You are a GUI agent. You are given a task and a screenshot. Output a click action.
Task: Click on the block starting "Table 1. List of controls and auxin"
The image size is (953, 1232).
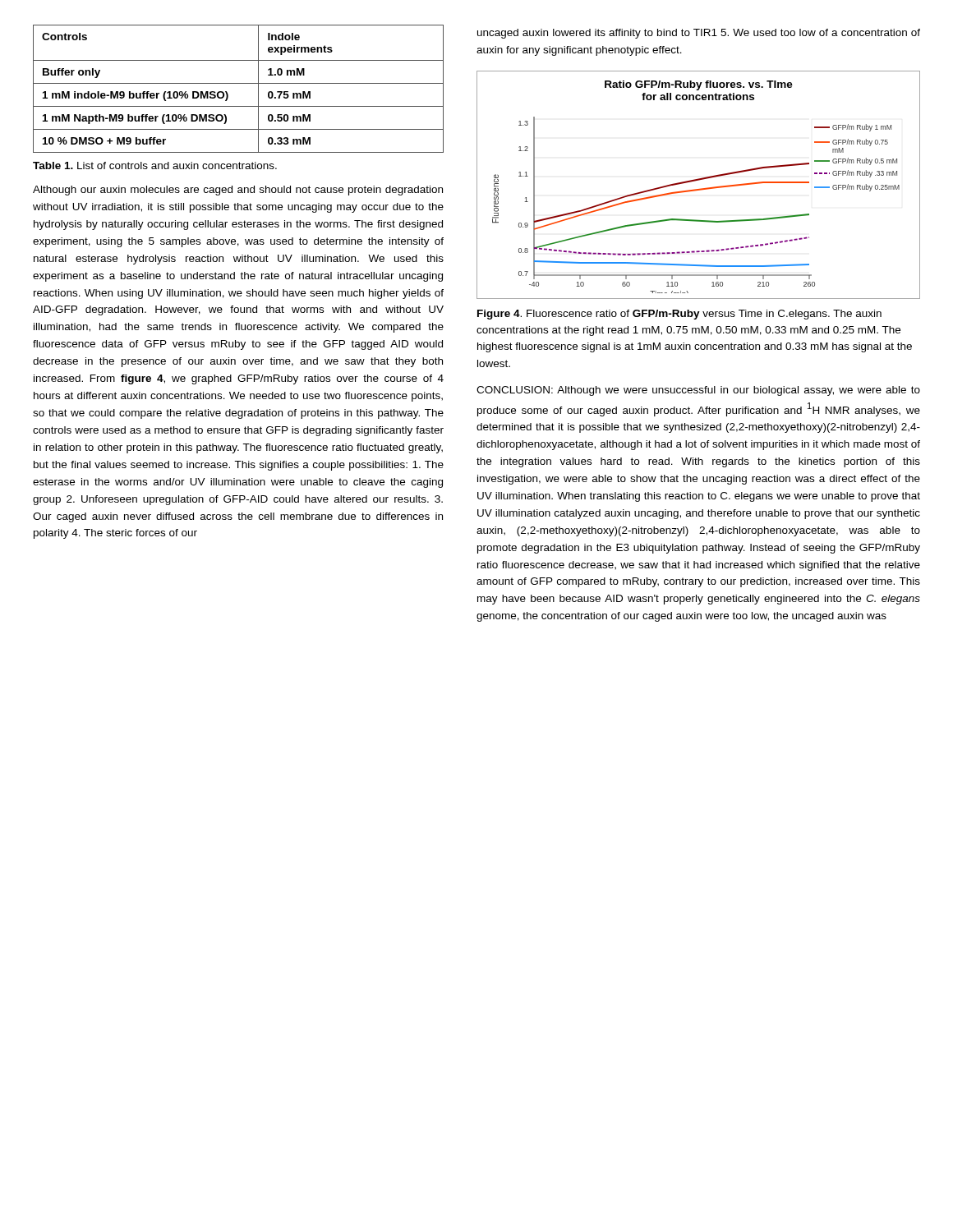(x=155, y=165)
